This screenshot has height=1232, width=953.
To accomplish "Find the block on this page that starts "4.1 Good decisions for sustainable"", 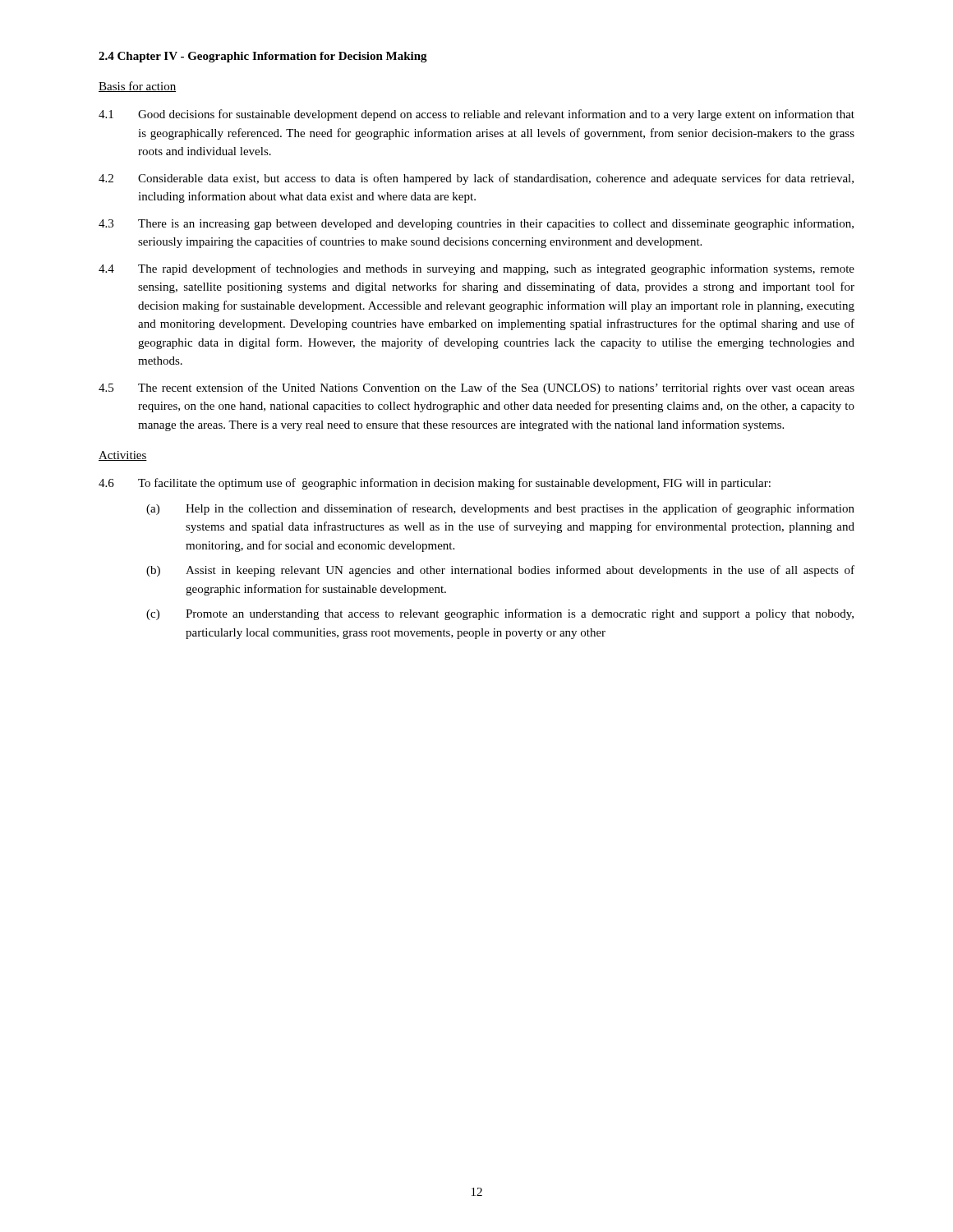I will [476, 133].
